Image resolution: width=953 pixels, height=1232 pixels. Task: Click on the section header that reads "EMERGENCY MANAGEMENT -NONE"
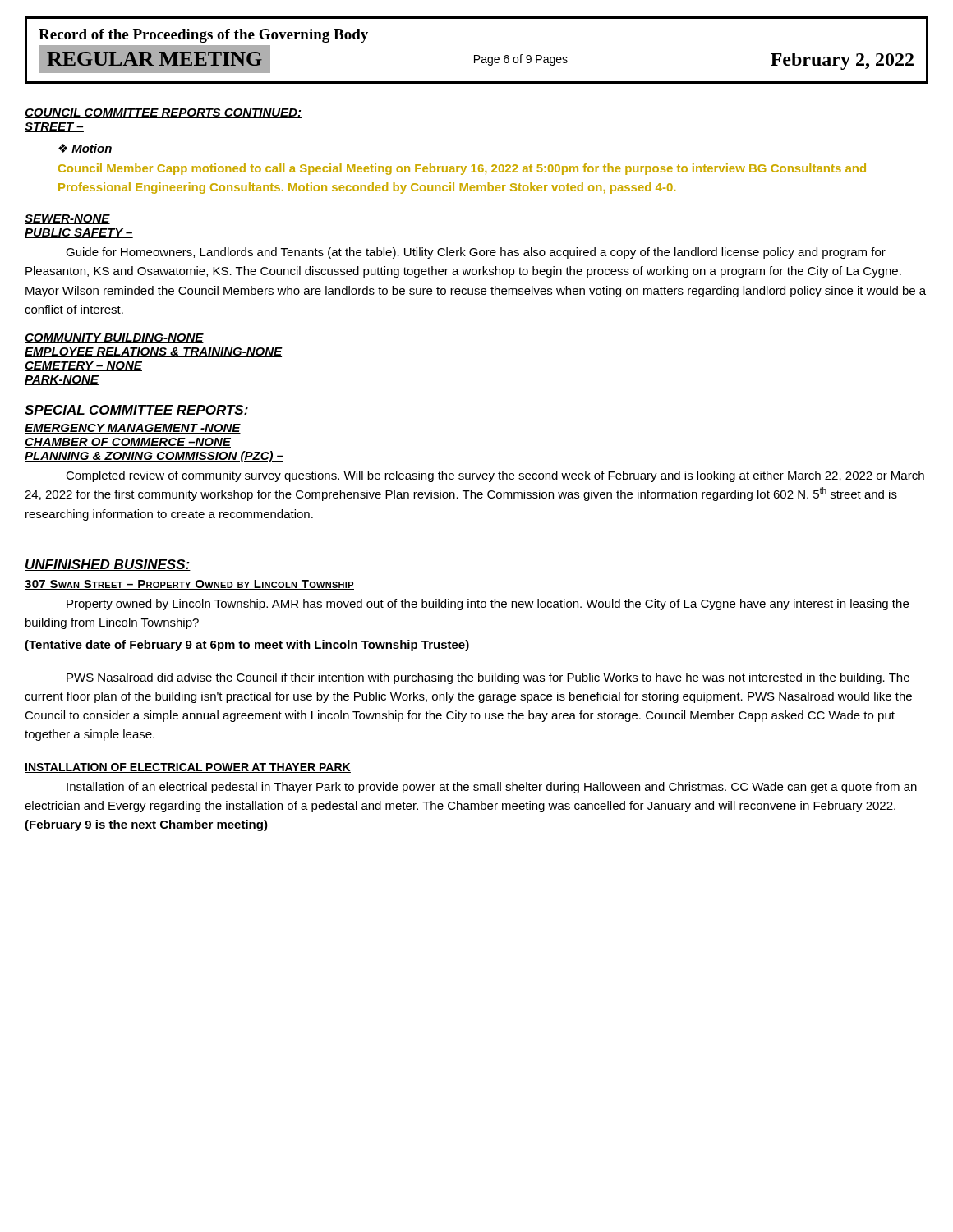tap(133, 429)
